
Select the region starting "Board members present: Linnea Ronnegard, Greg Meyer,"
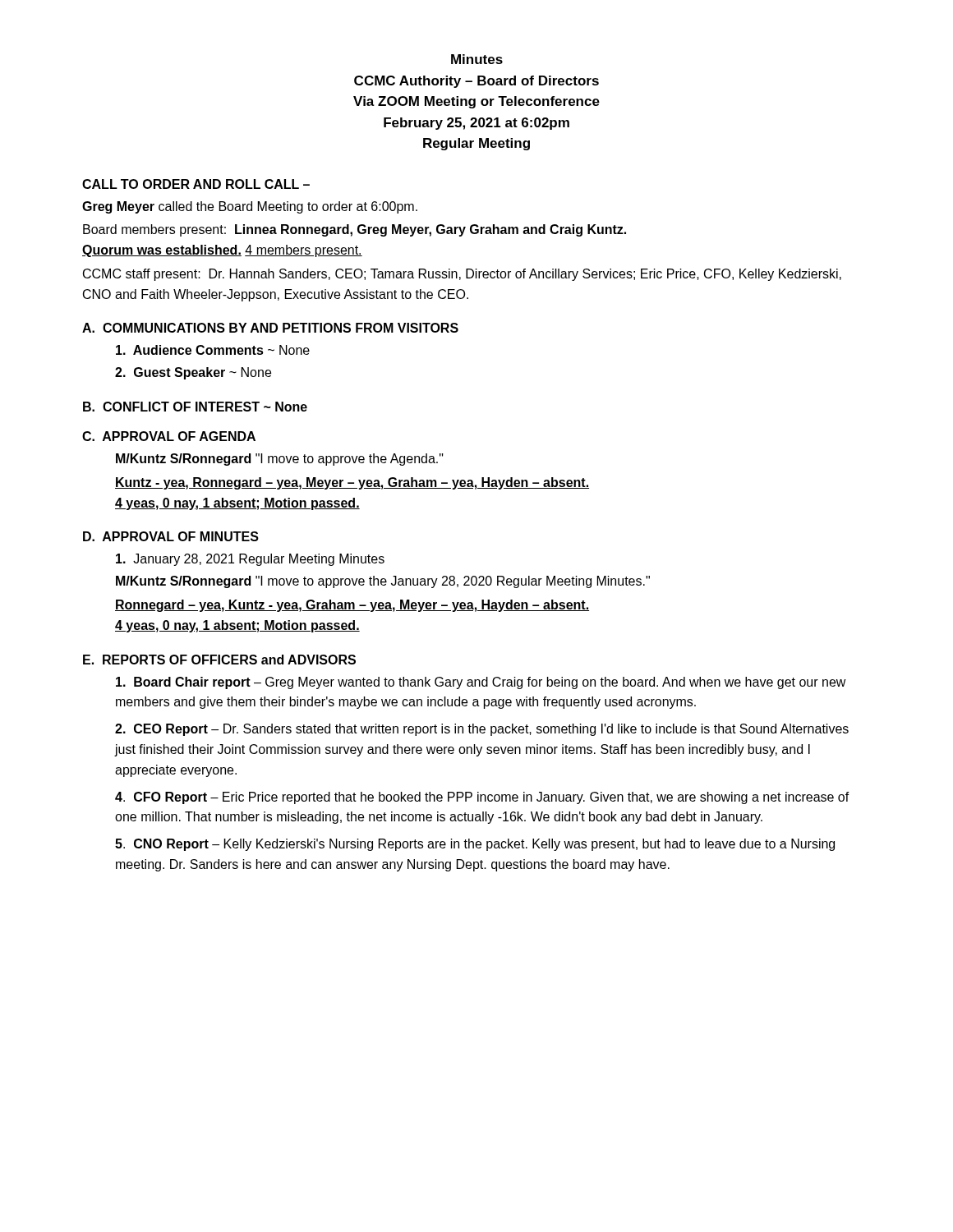point(355,240)
